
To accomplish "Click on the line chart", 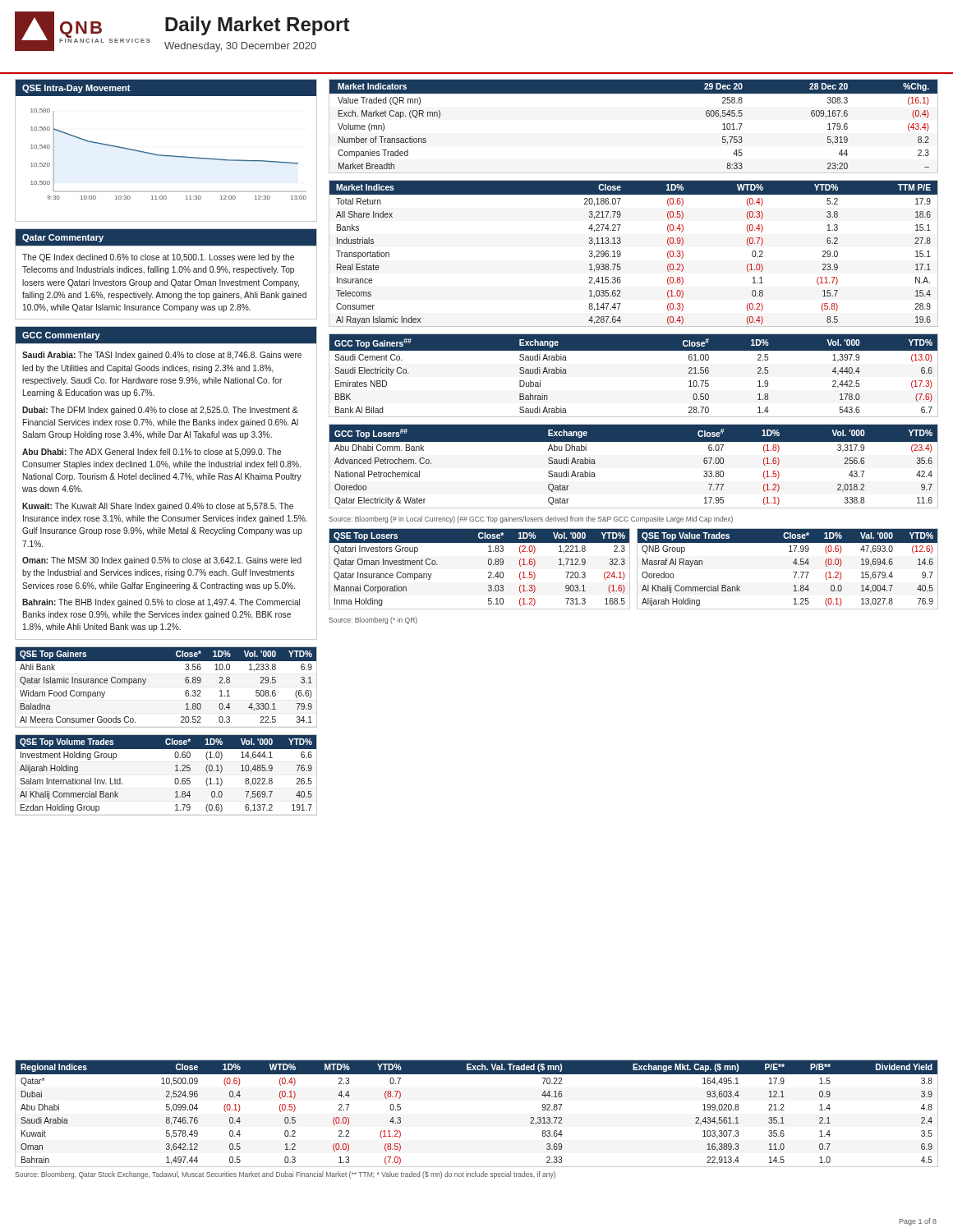I will pos(166,150).
